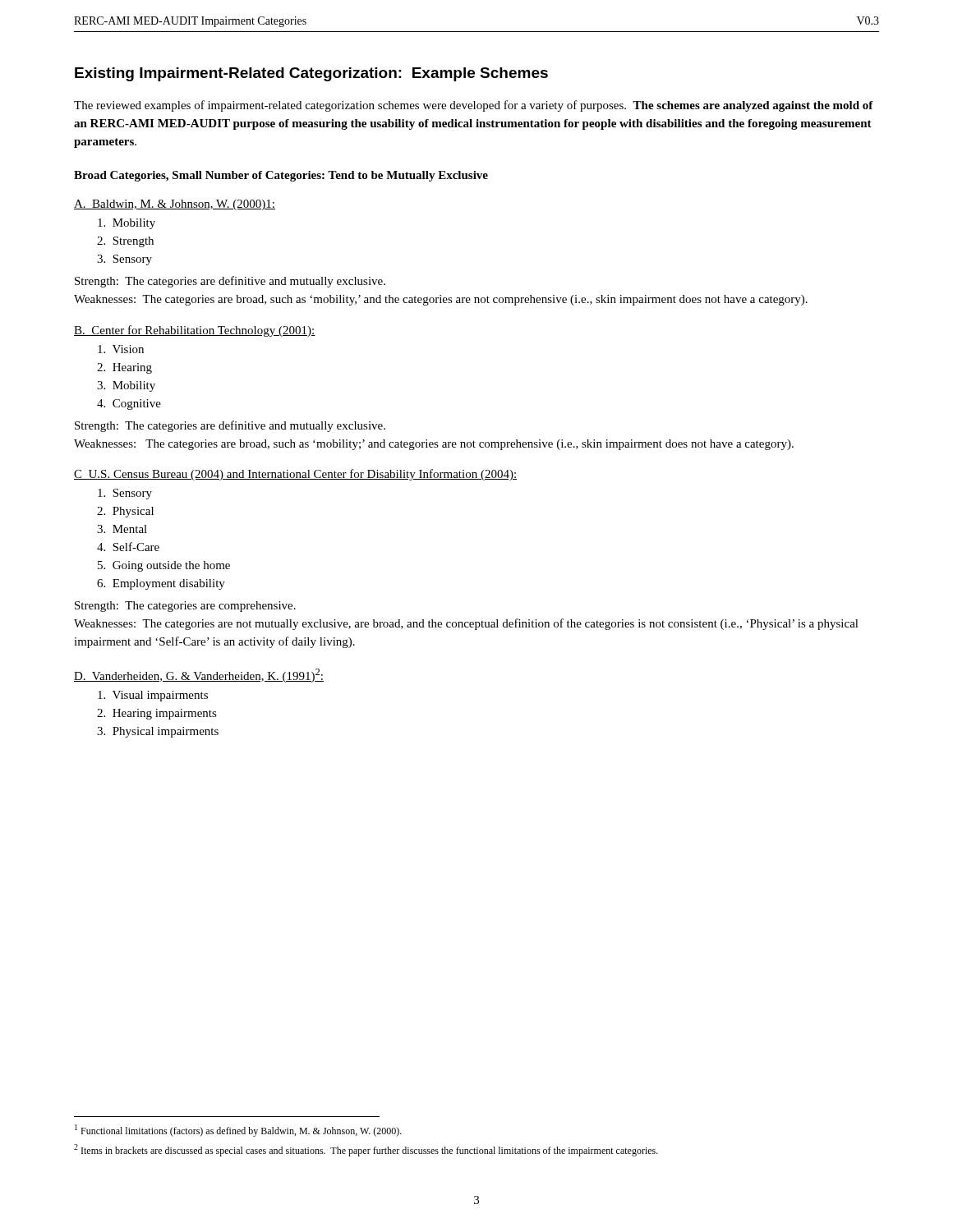The height and width of the screenshot is (1232, 953).
Task: Navigate to the text block starting "4. Cognitive"
Action: tap(129, 403)
